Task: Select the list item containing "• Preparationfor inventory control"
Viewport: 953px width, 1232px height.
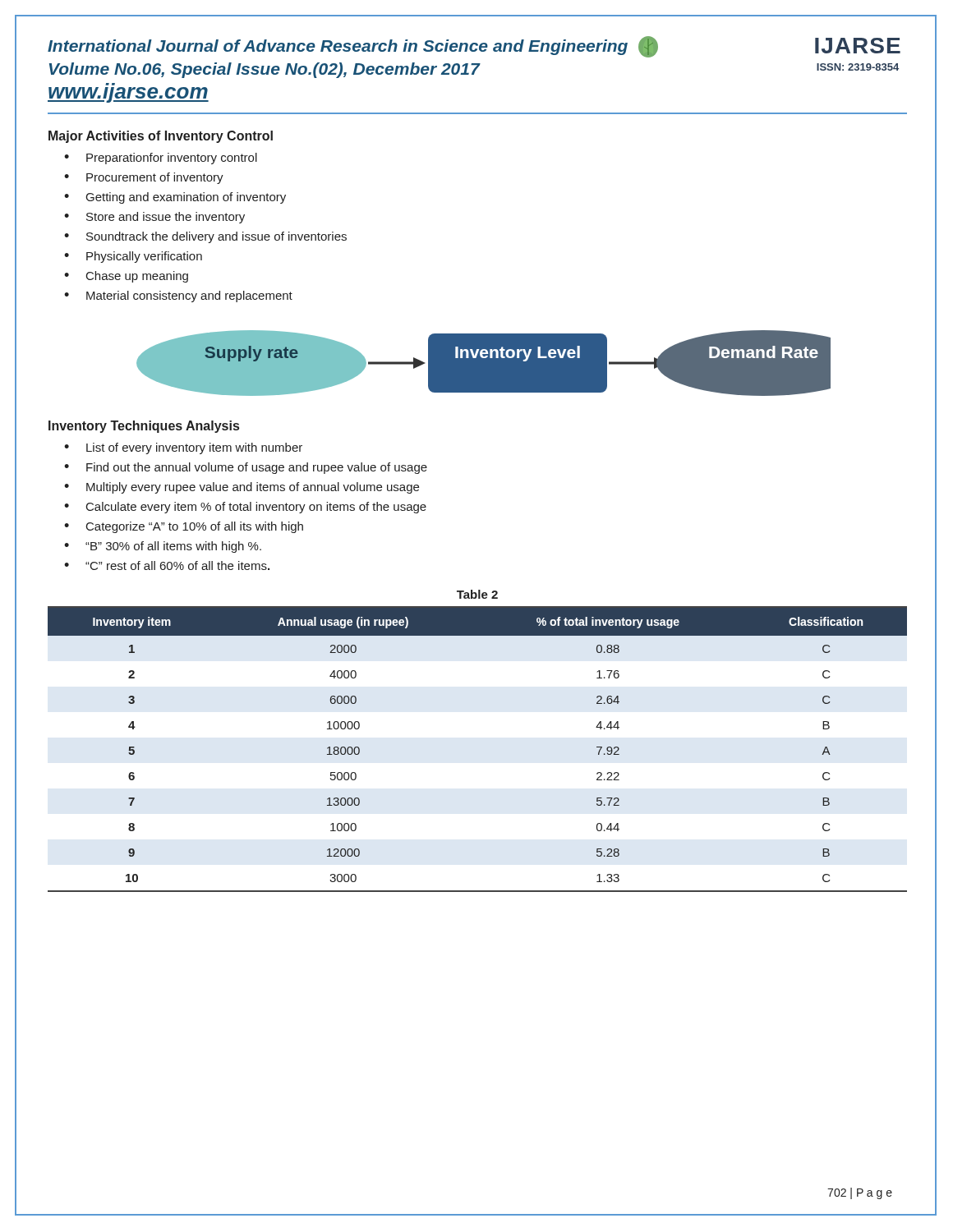Action: (x=161, y=158)
